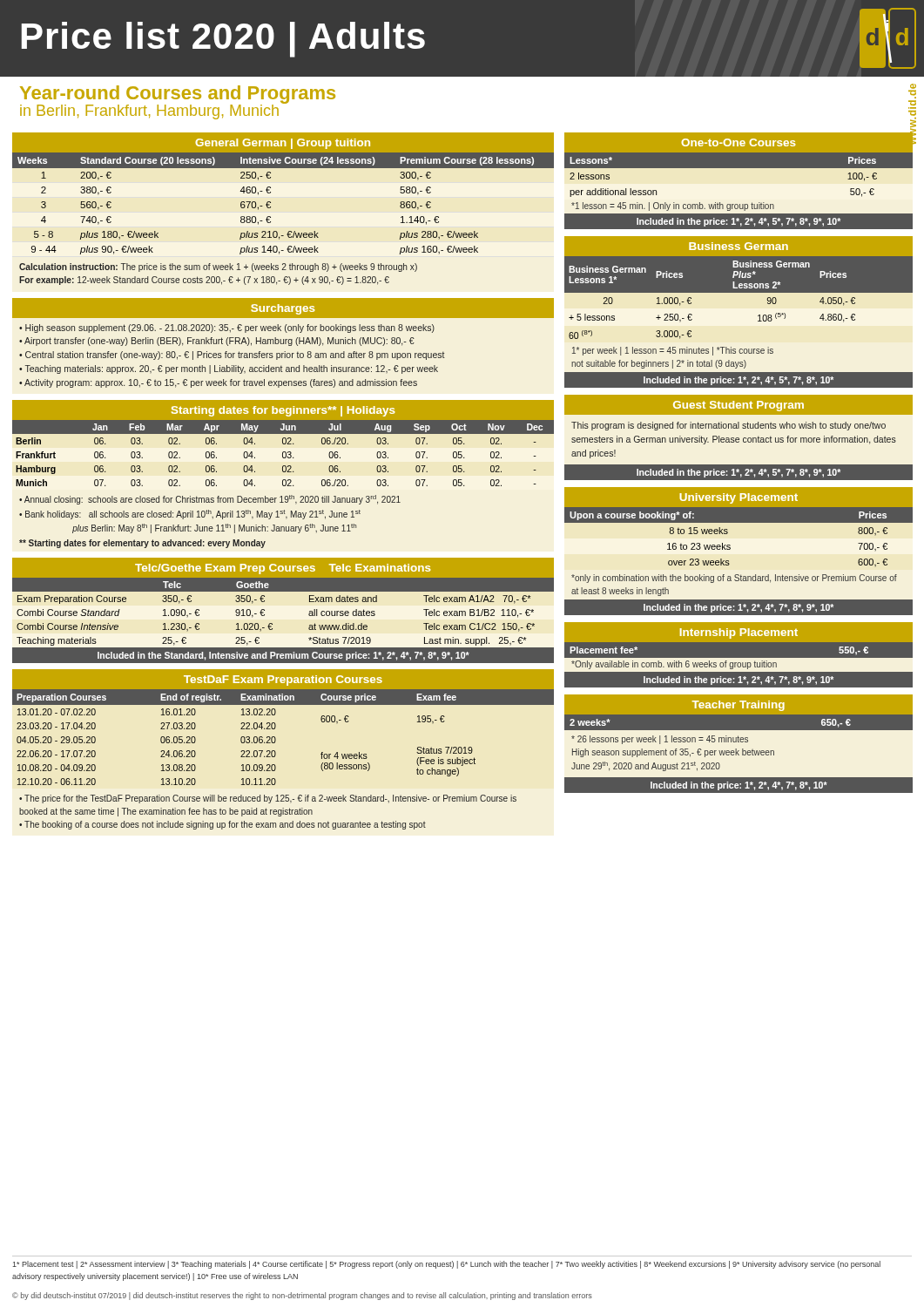The width and height of the screenshot is (924, 1307).
Task: Locate the text block that says "Calculation instruction: The price is"
Action: click(218, 274)
